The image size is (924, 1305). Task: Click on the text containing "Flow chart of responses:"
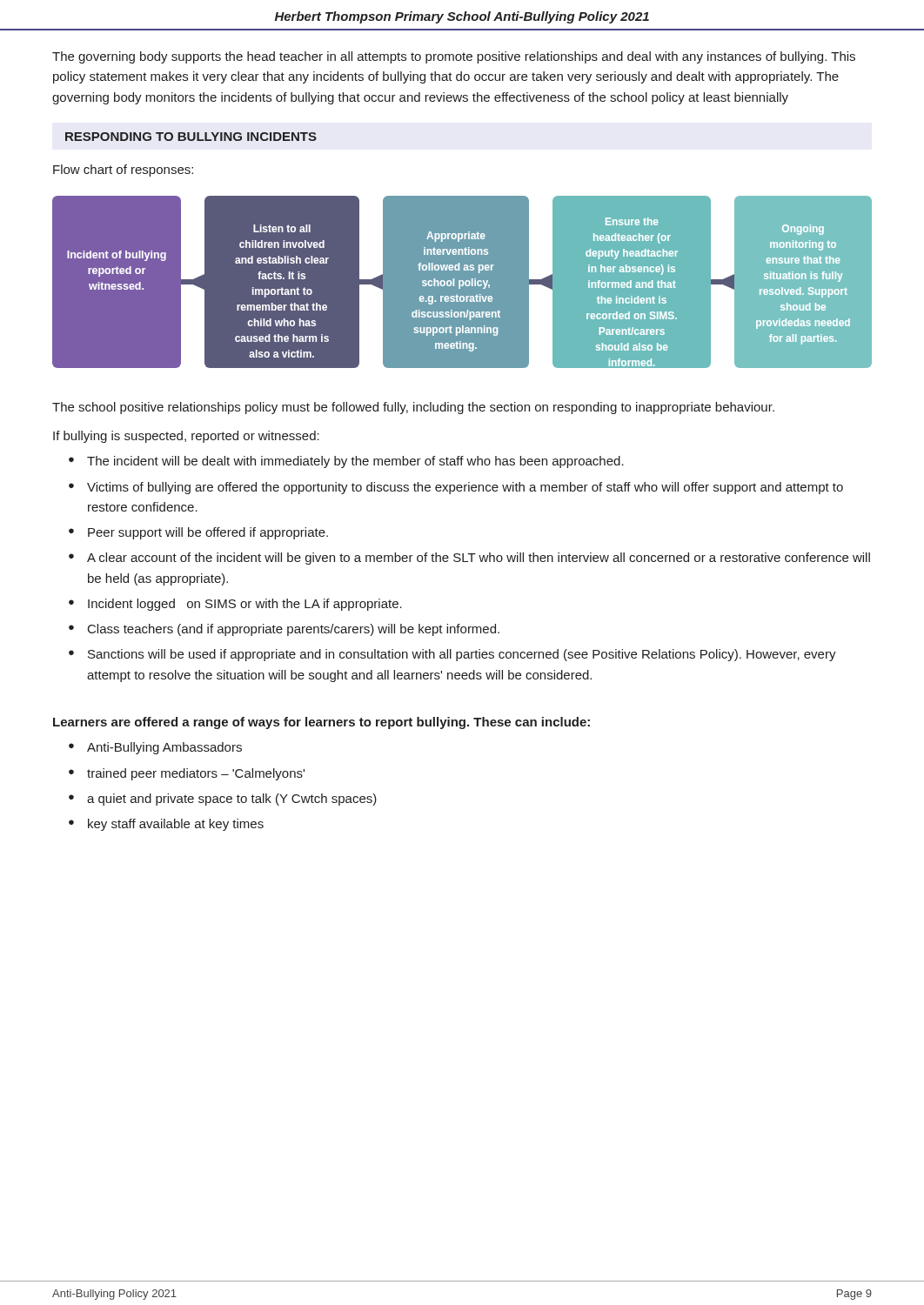click(x=123, y=169)
